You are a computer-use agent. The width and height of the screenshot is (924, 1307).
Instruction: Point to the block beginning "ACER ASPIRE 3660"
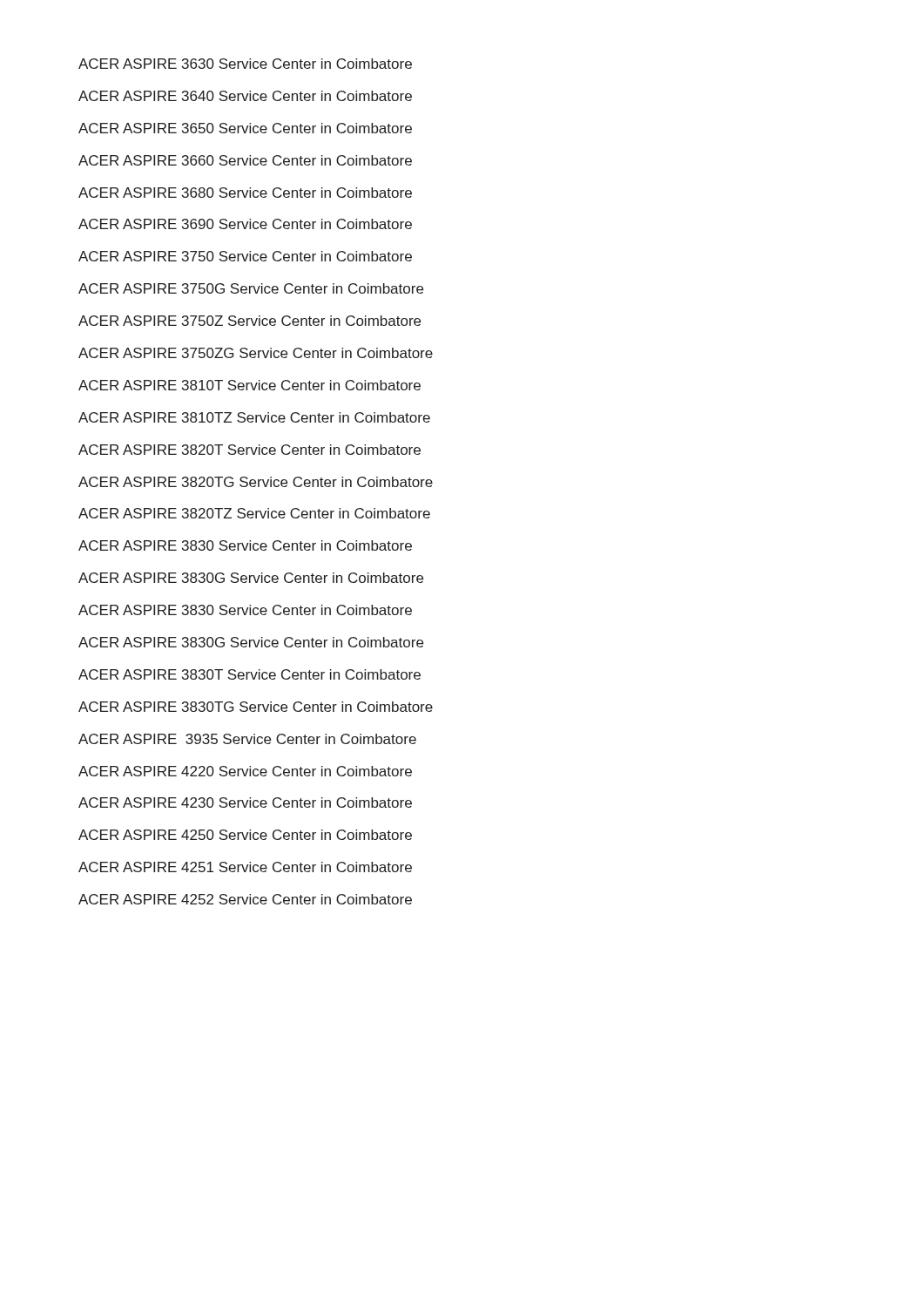(x=245, y=160)
